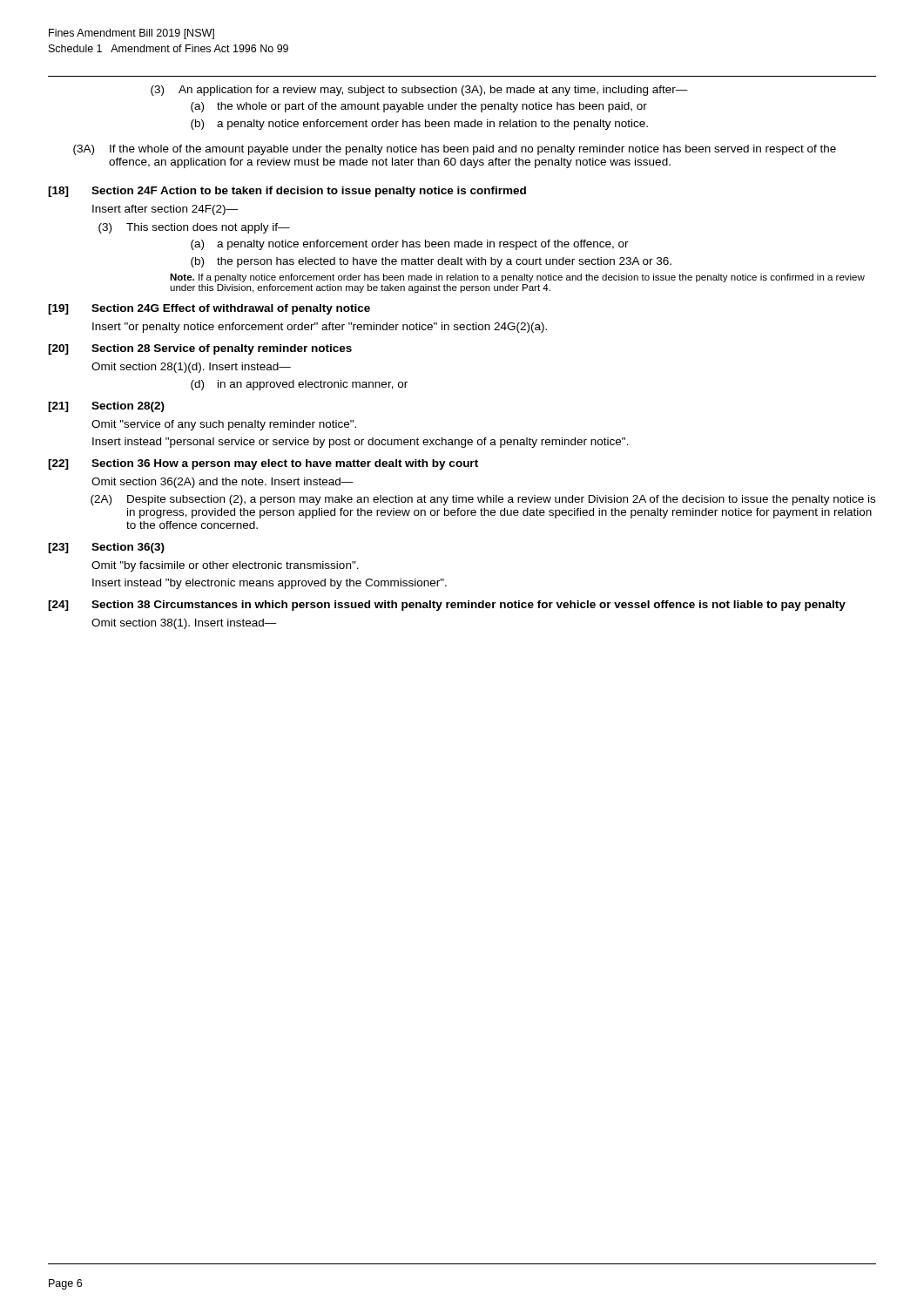Locate the text starting "Insert instead "personal service or service"

click(x=360, y=441)
